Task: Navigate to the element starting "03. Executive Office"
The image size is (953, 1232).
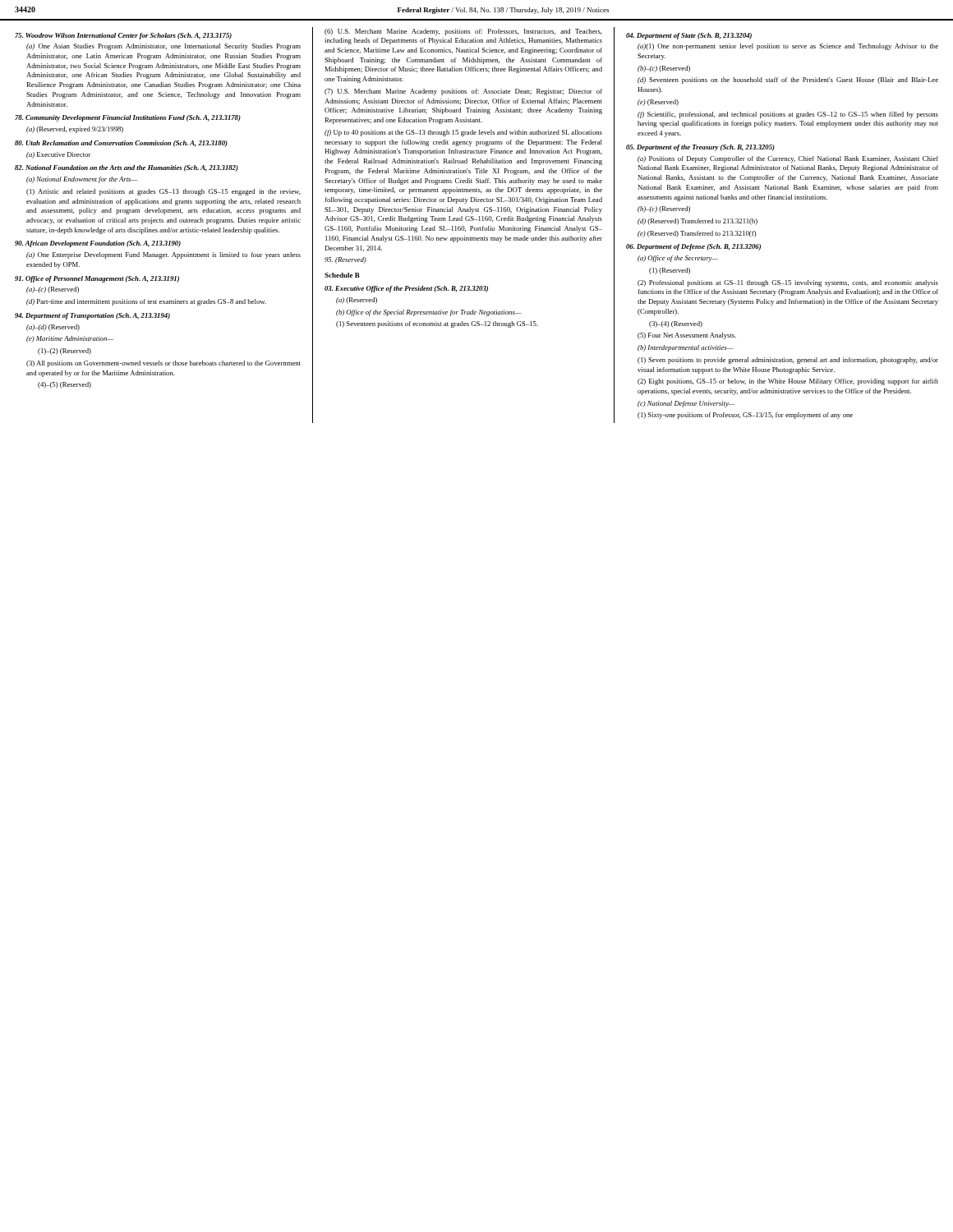Action: coord(463,289)
